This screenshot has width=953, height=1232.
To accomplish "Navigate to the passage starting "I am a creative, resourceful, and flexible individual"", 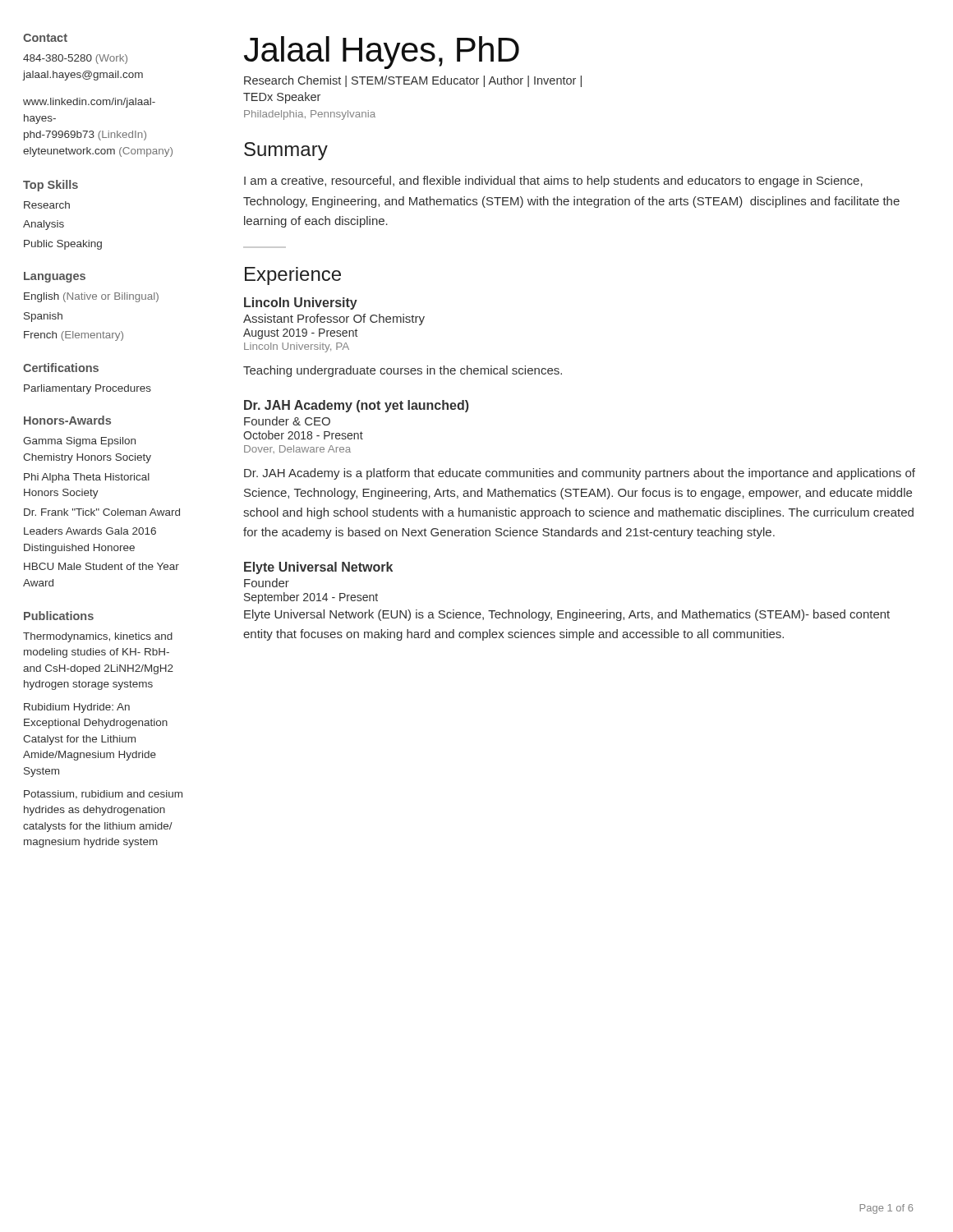I will tap(572, 200).
